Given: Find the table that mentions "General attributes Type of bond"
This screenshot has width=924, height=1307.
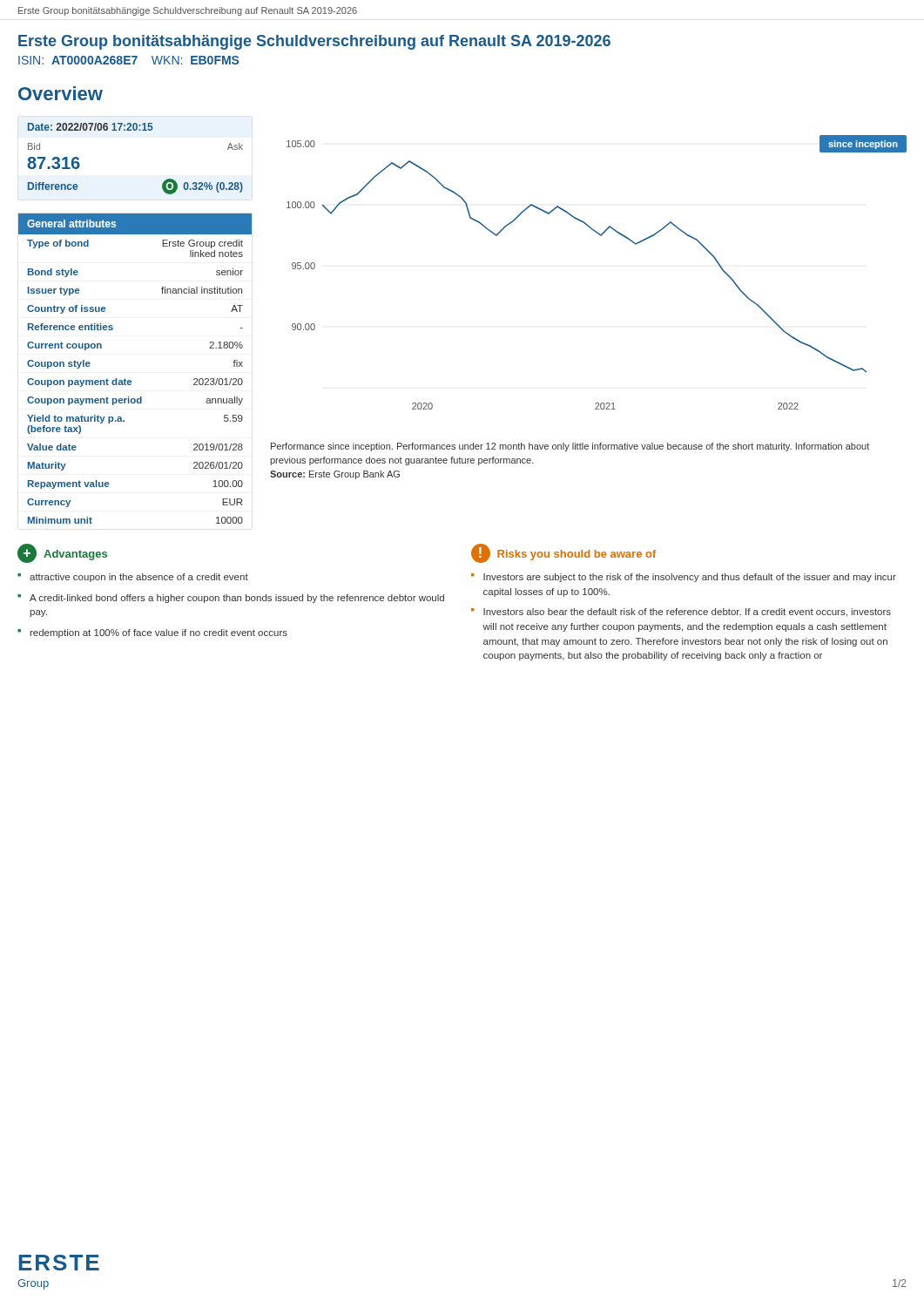Looking at the screenshot, I should (135, 371).
